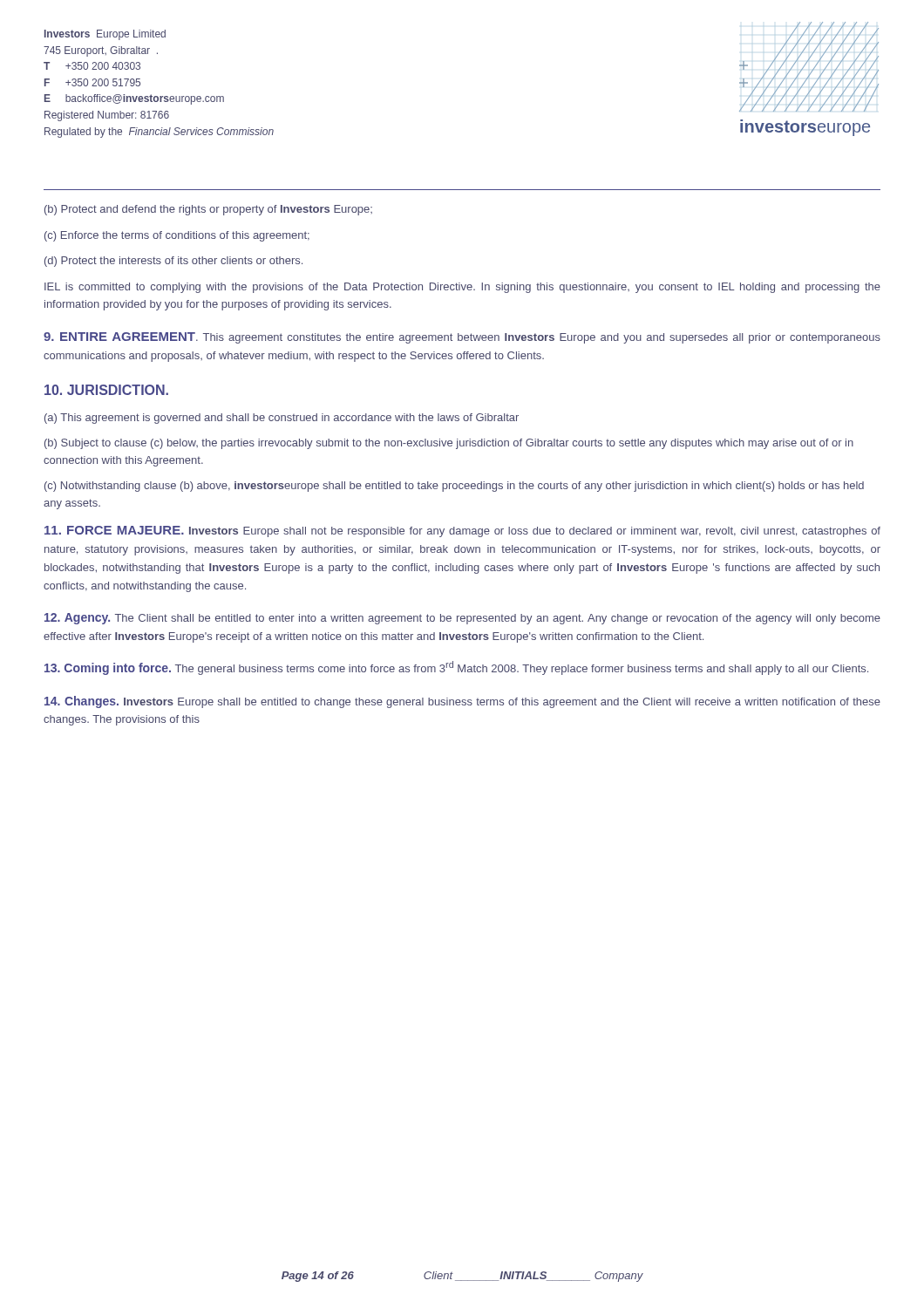Click on the passage starting "(d) Protect the interests of its"

(x=174, y=260)
